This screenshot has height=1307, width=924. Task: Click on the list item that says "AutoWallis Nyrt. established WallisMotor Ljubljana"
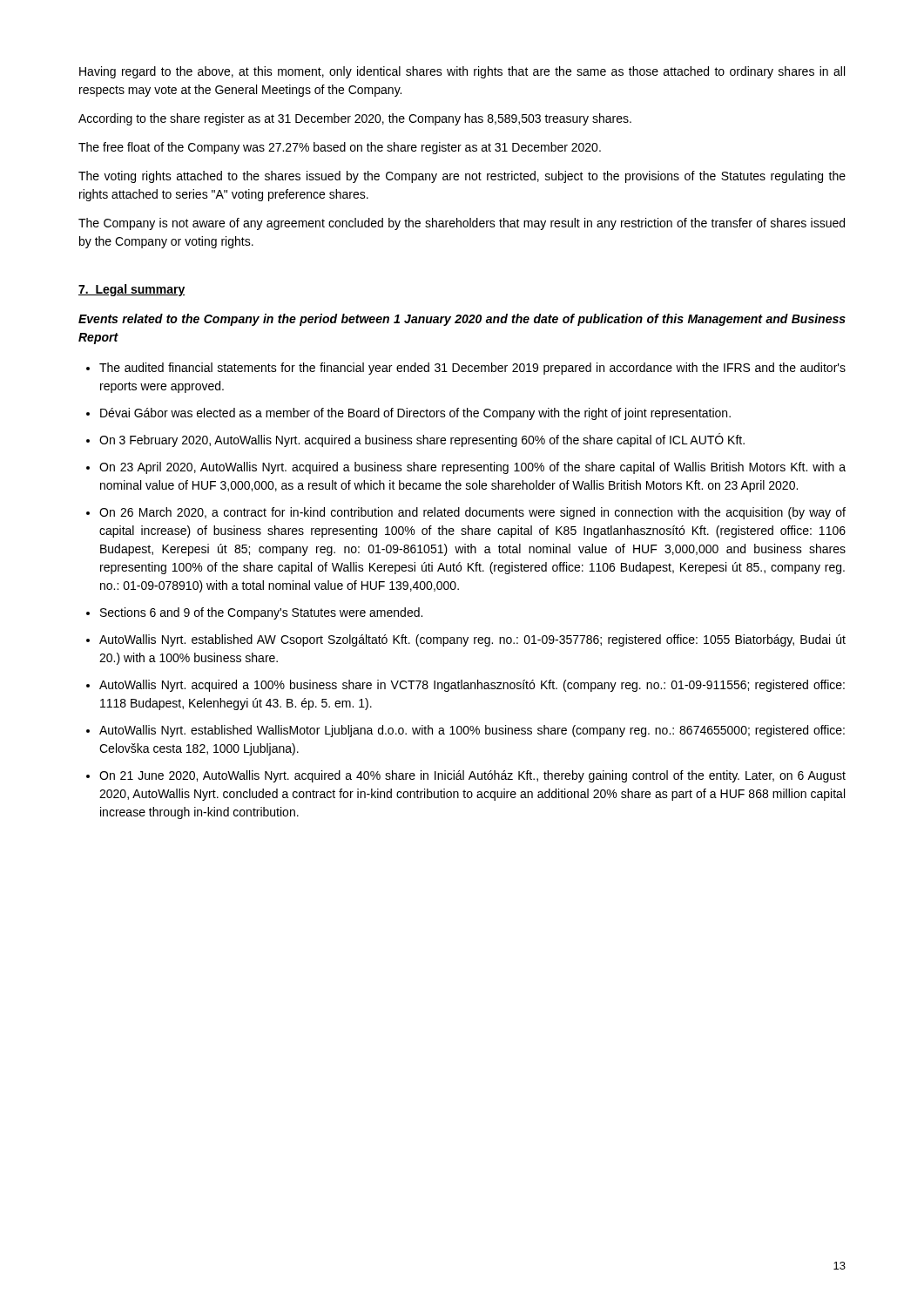pos(472,739)
